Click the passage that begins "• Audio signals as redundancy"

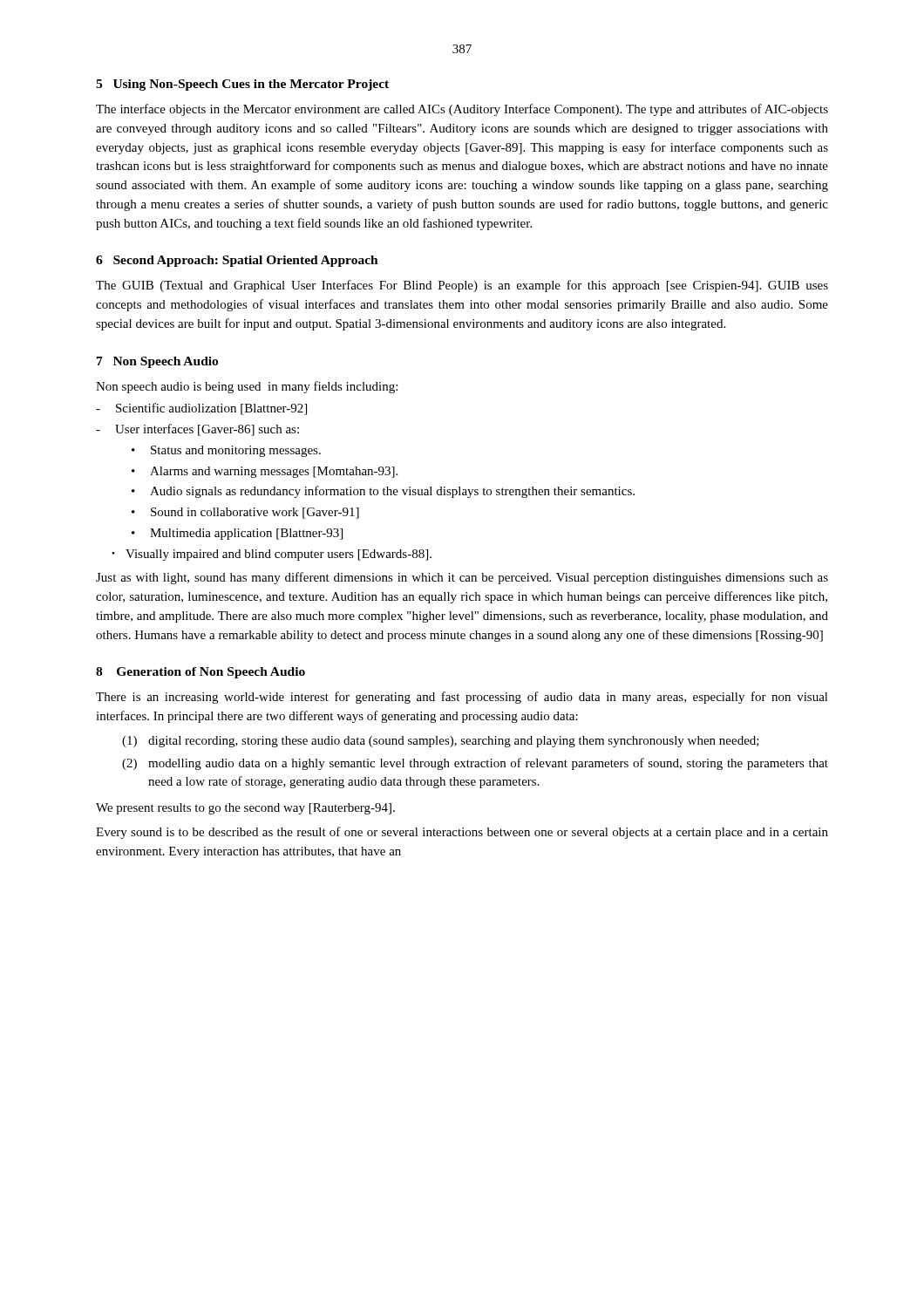(x=462, y=492)
